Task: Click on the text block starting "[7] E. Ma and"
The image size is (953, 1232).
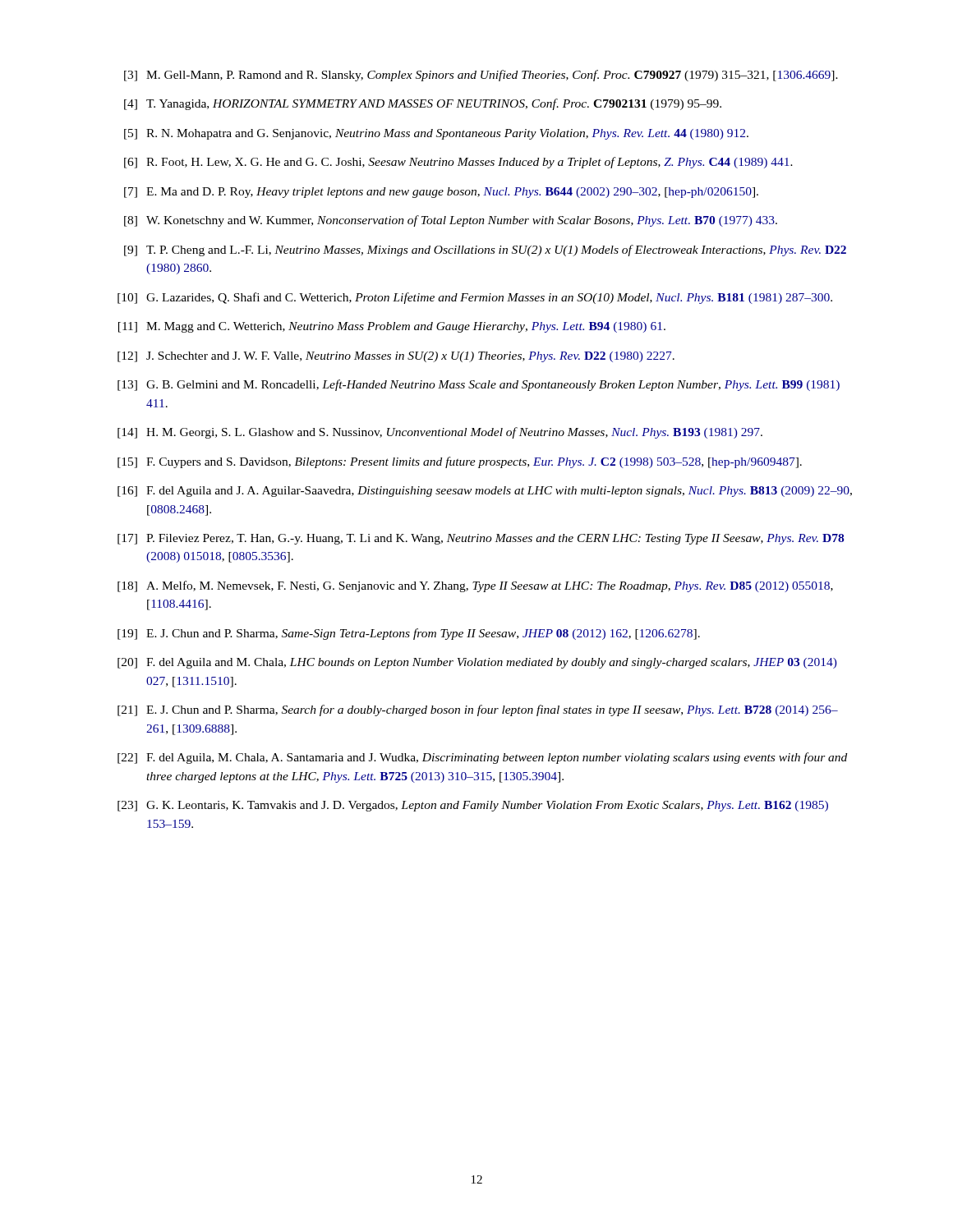Action: point(476,191)
